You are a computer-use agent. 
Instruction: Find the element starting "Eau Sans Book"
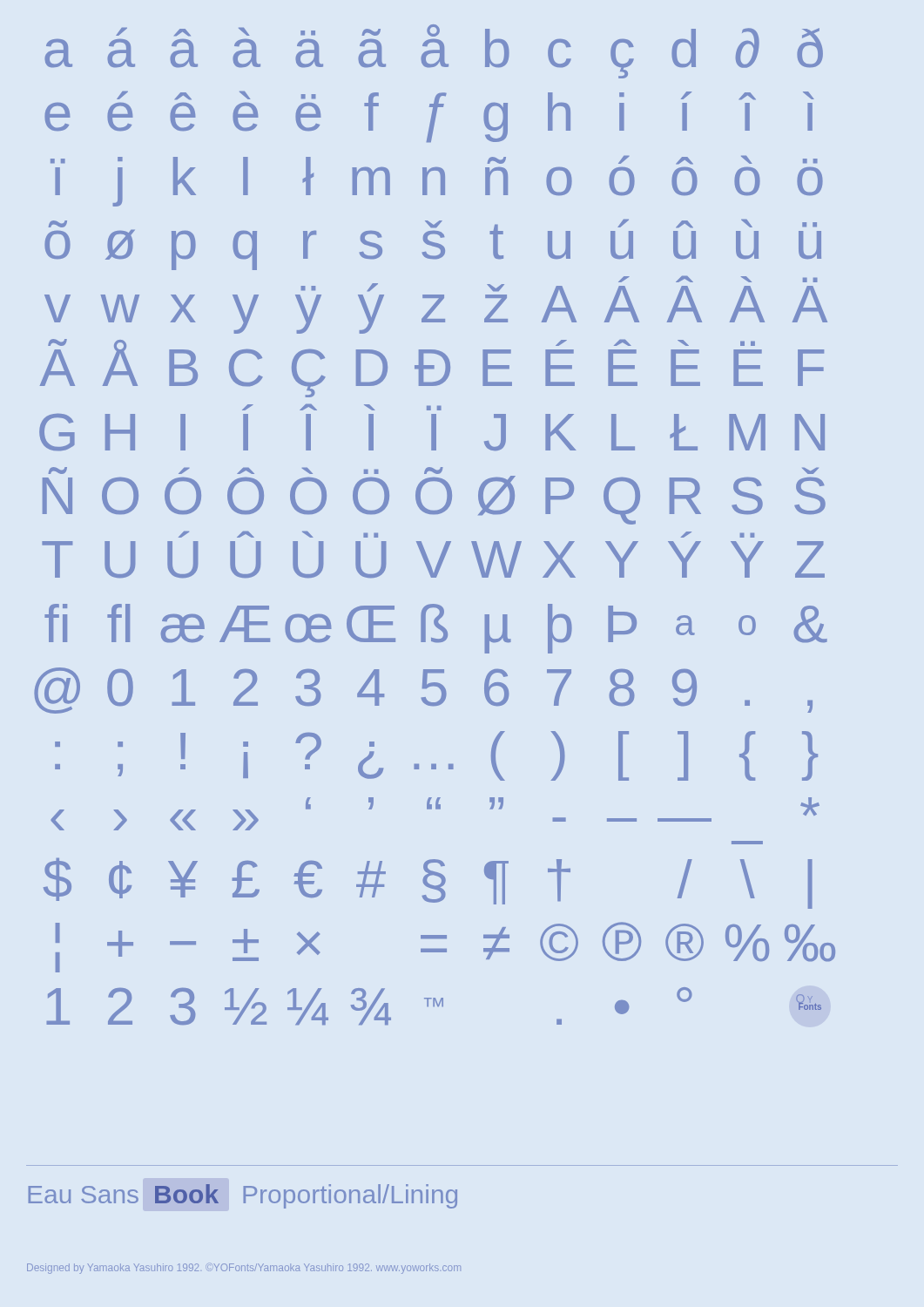pyautogui.click(x=243, y=1195)
